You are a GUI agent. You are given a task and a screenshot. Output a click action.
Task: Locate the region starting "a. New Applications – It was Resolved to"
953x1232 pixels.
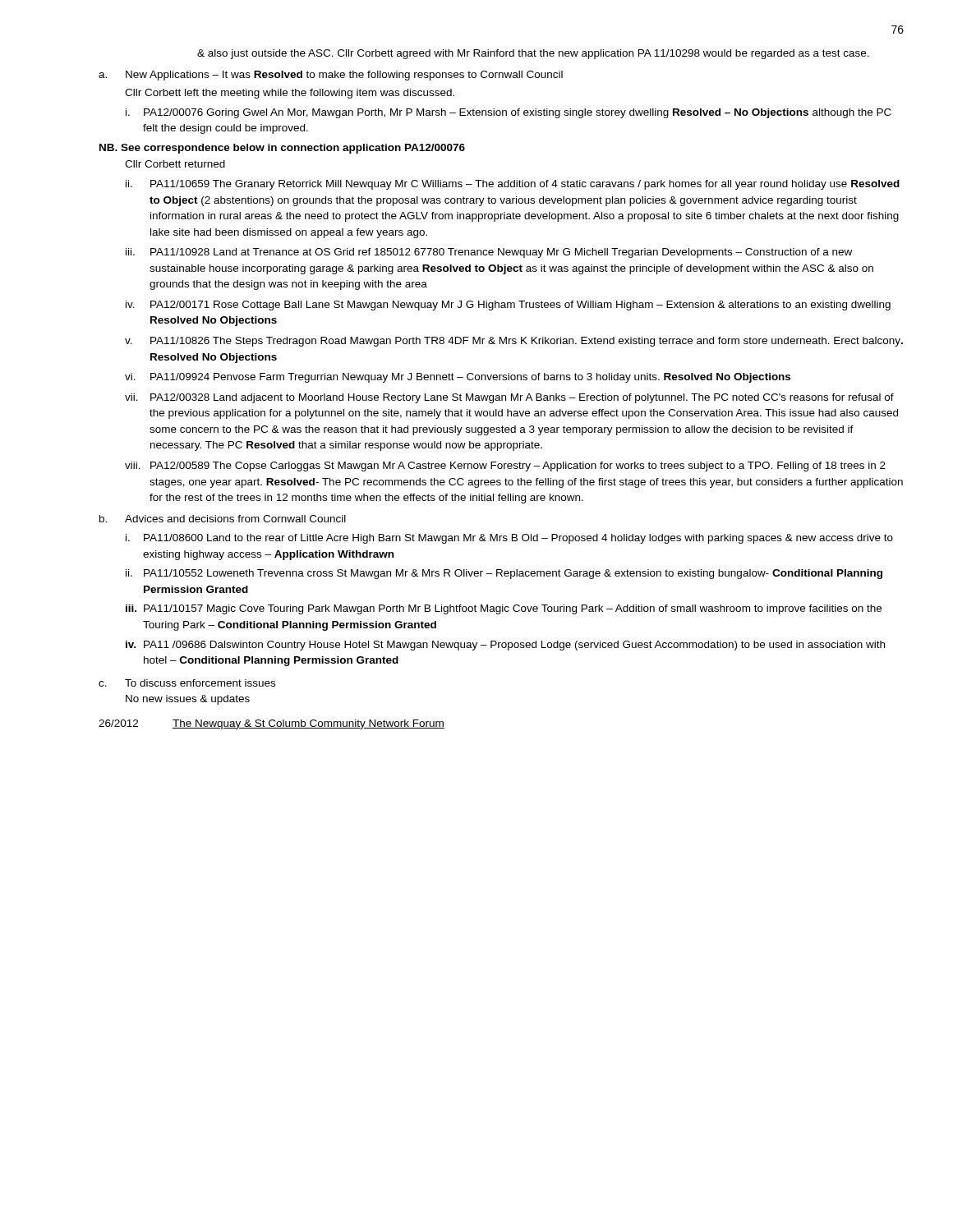tap(501, 101)
